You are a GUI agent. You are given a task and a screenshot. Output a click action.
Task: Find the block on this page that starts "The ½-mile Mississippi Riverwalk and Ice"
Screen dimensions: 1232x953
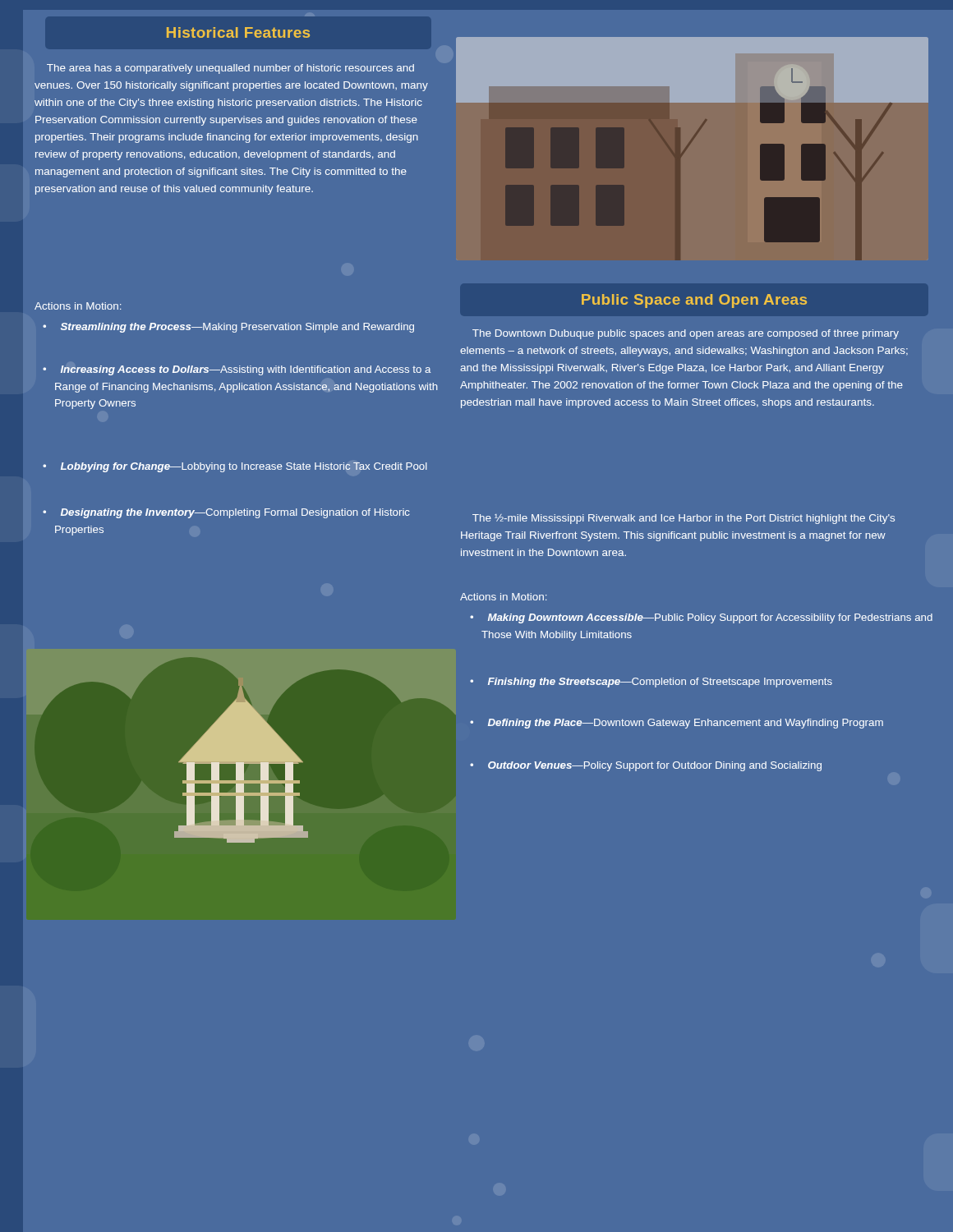point(678,535)
